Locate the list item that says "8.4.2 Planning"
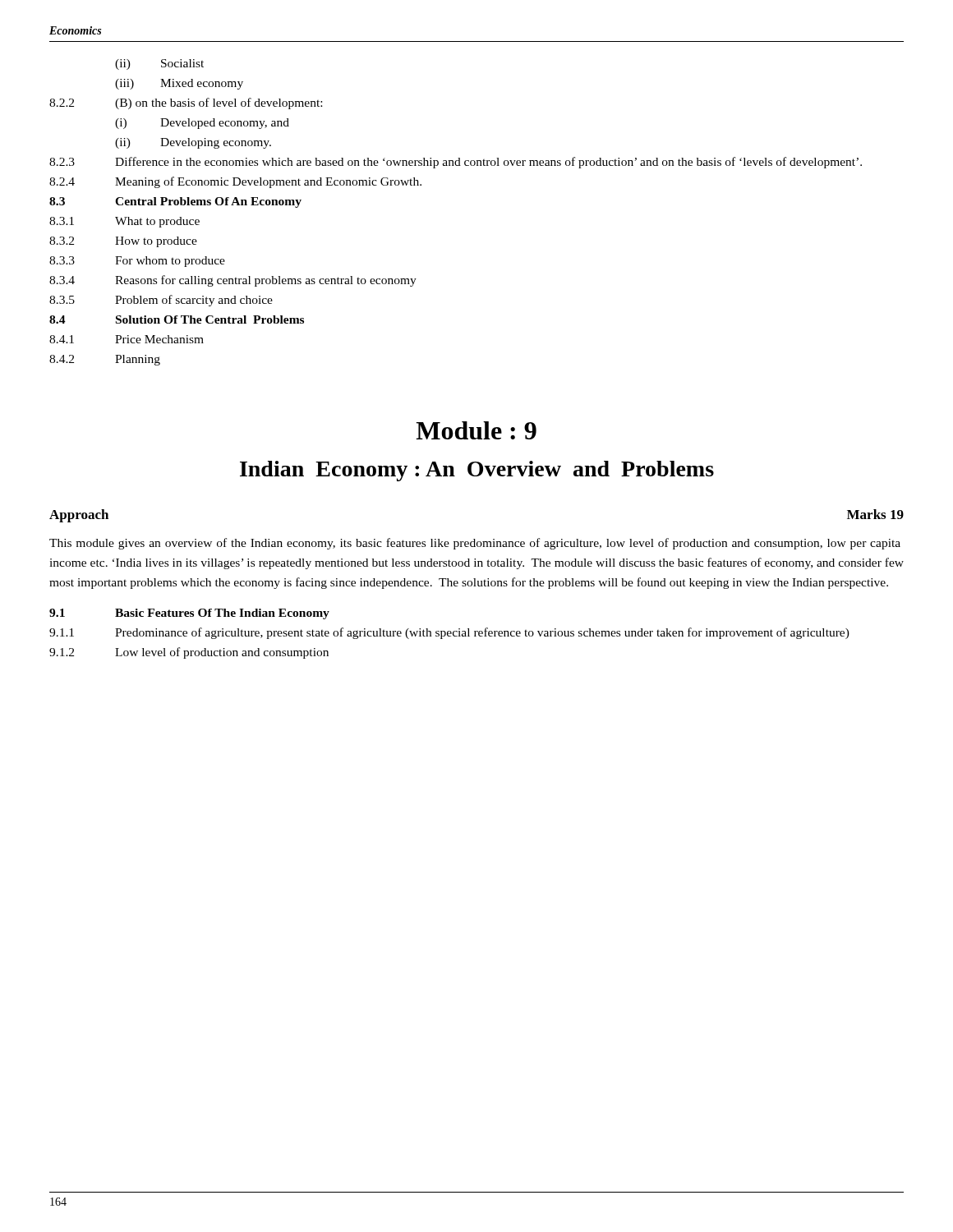The image size is (953, 1232). pos(105,359)
